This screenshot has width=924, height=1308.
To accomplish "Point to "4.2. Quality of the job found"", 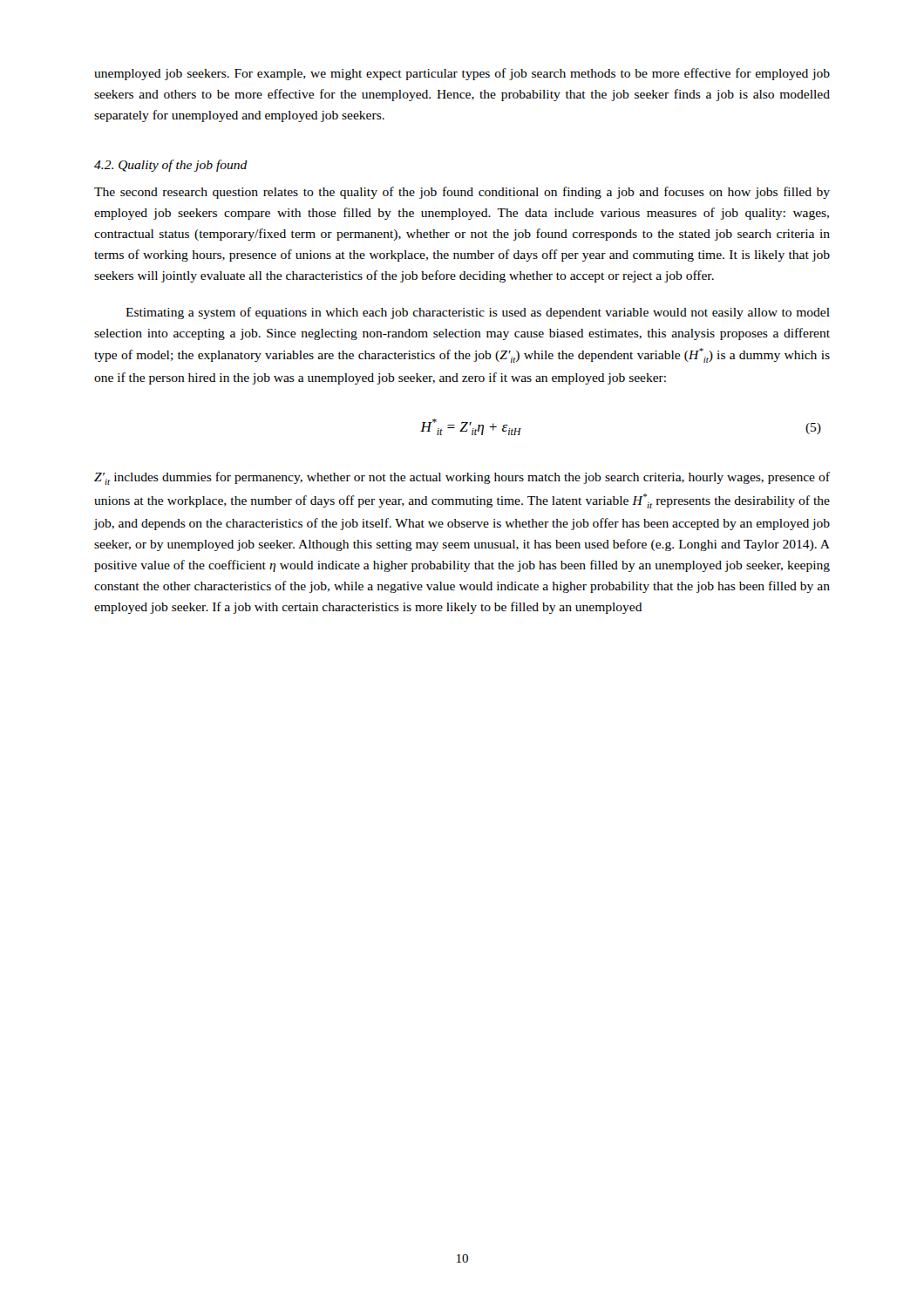I will click(171, 164).
